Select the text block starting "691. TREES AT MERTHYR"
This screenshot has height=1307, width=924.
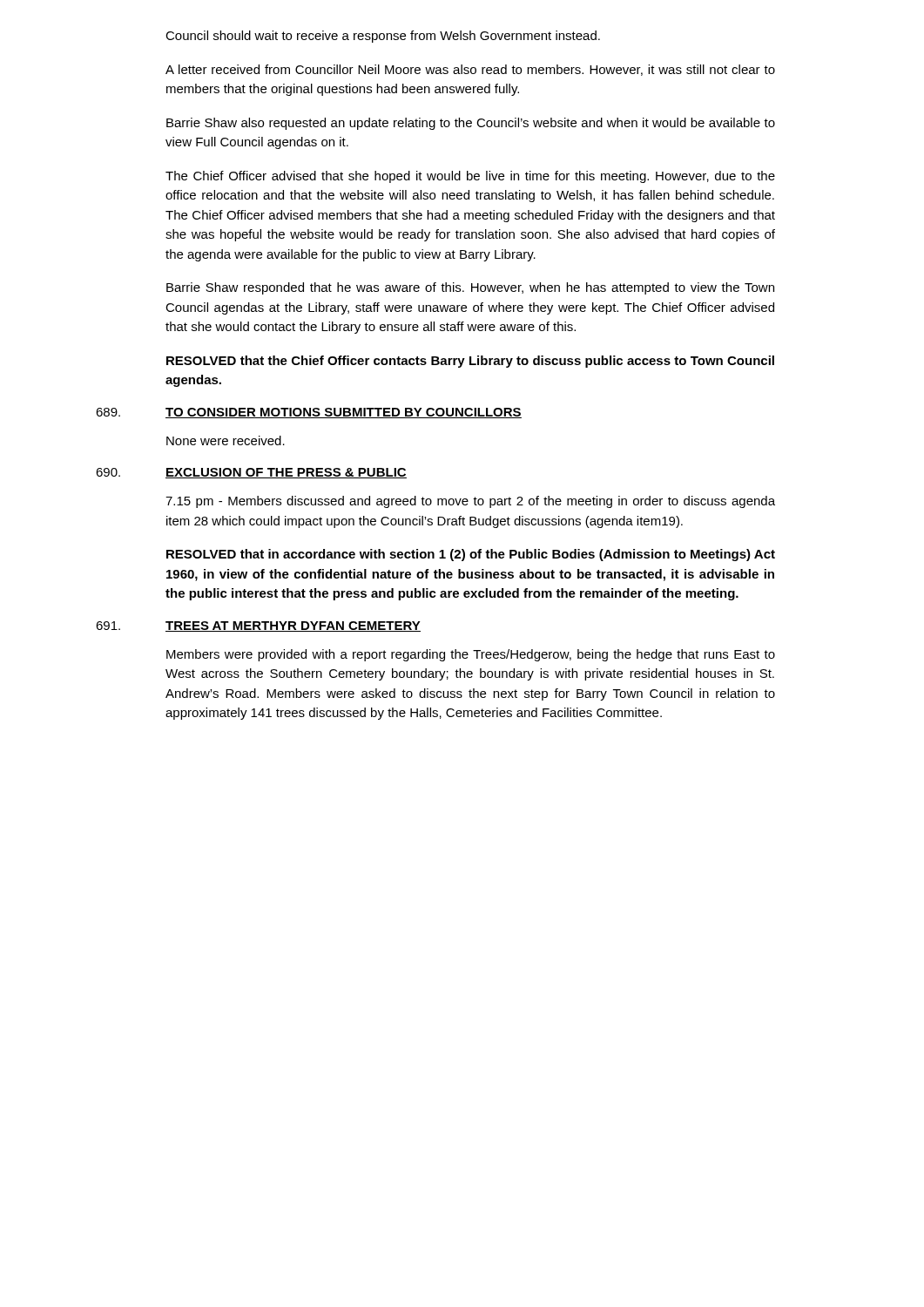coord(258,625)
